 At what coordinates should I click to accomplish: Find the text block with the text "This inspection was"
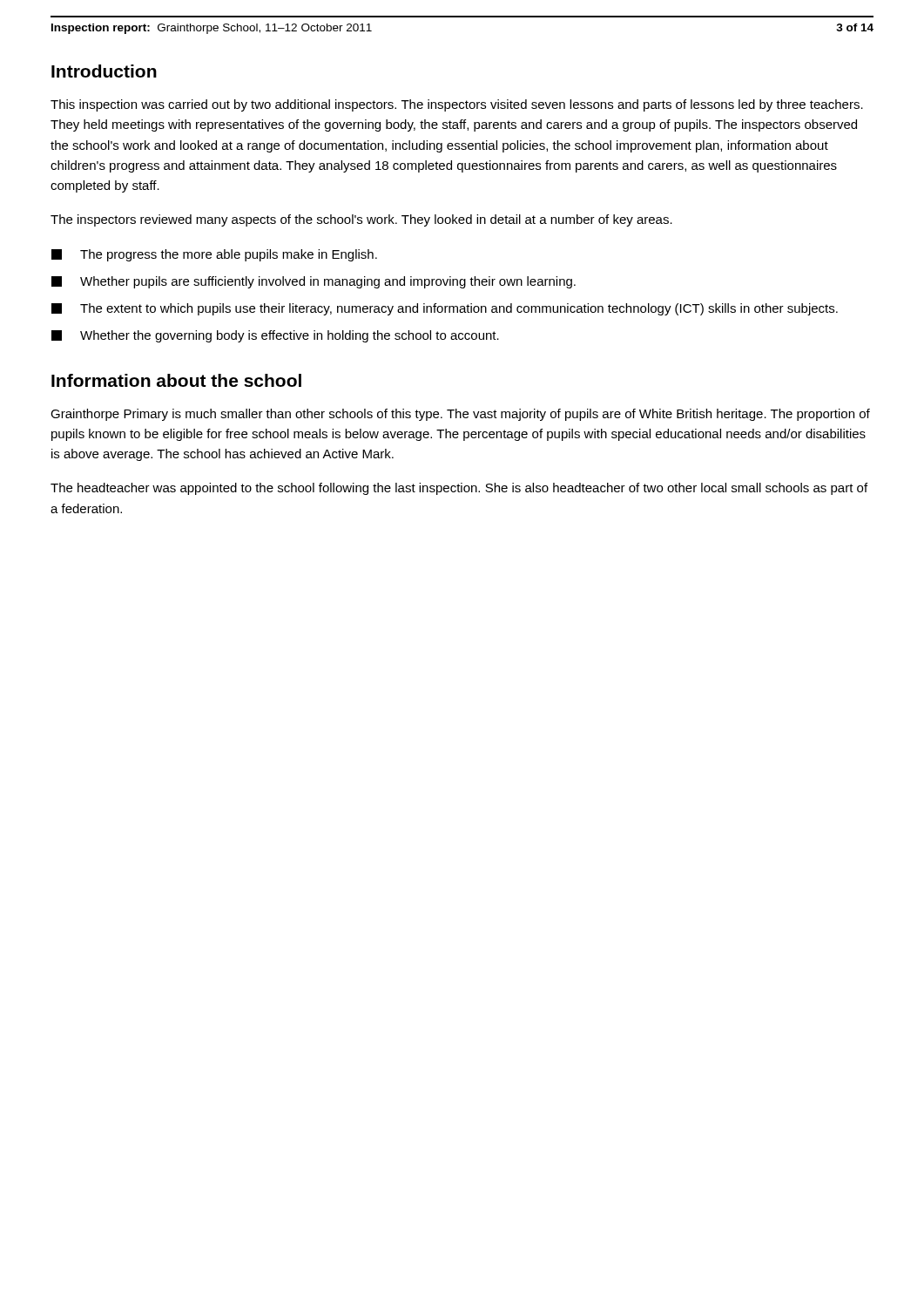pos(457,145)
